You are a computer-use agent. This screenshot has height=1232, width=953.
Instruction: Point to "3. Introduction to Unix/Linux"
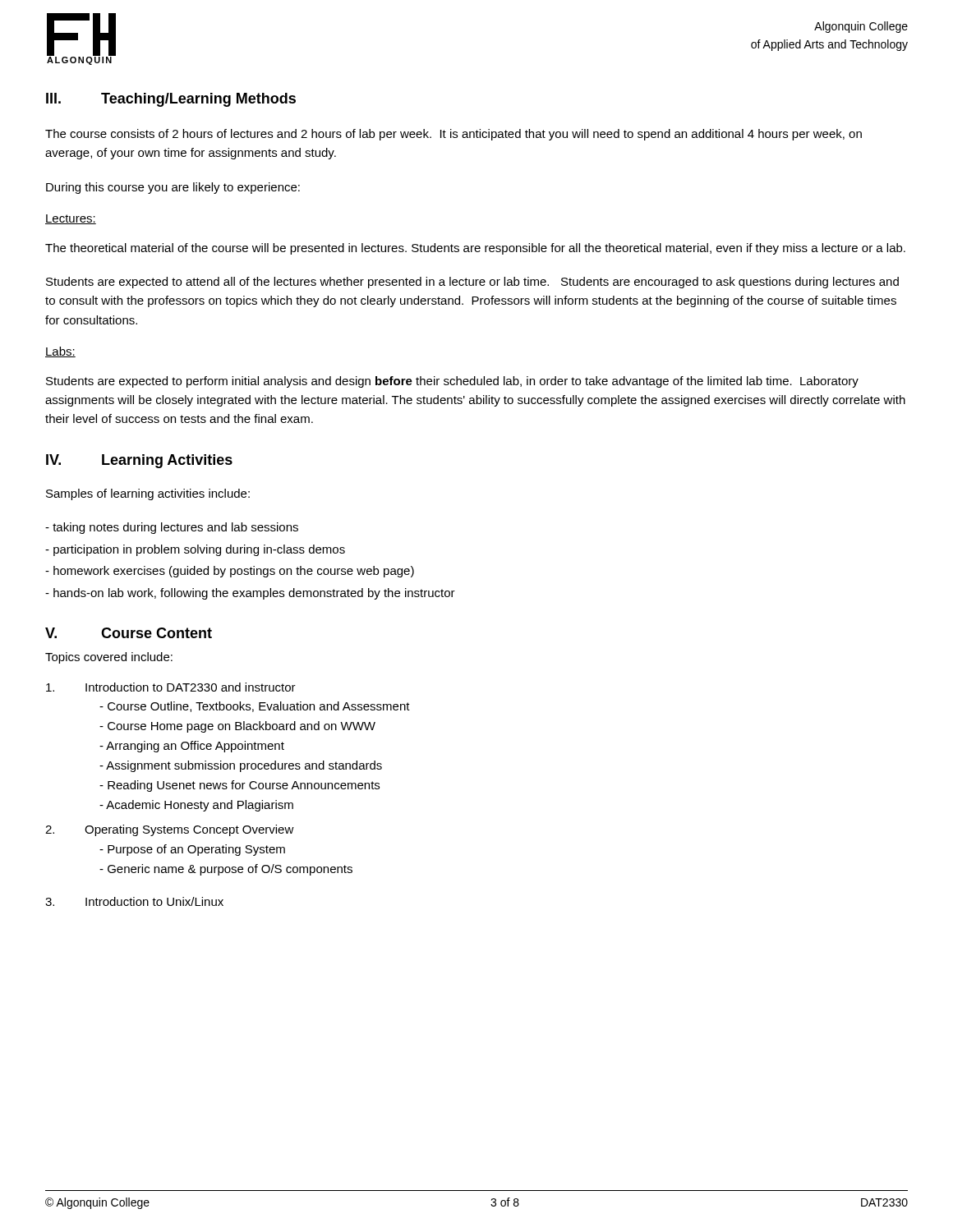[134, 901]
